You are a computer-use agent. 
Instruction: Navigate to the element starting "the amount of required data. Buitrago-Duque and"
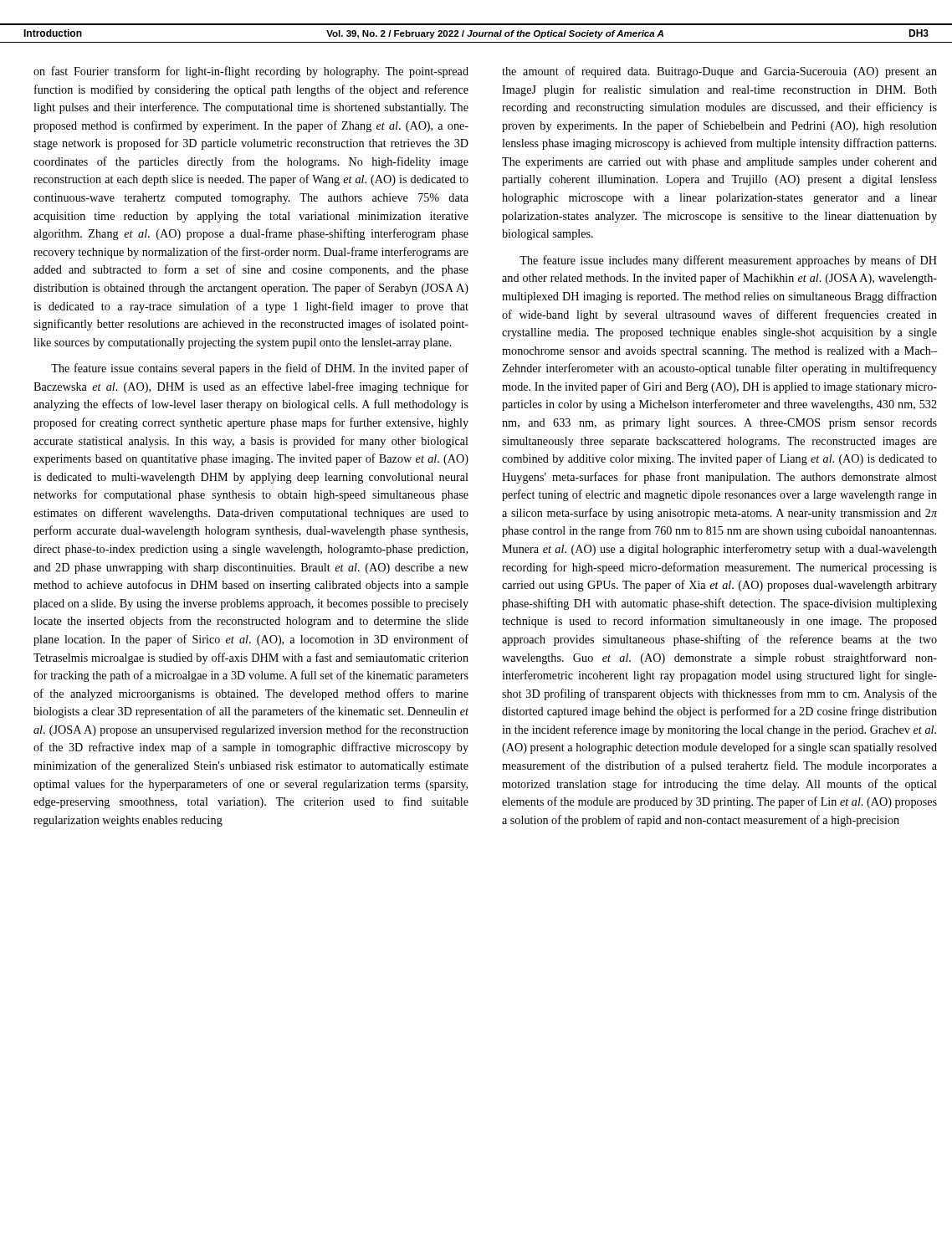pos(719,153)
